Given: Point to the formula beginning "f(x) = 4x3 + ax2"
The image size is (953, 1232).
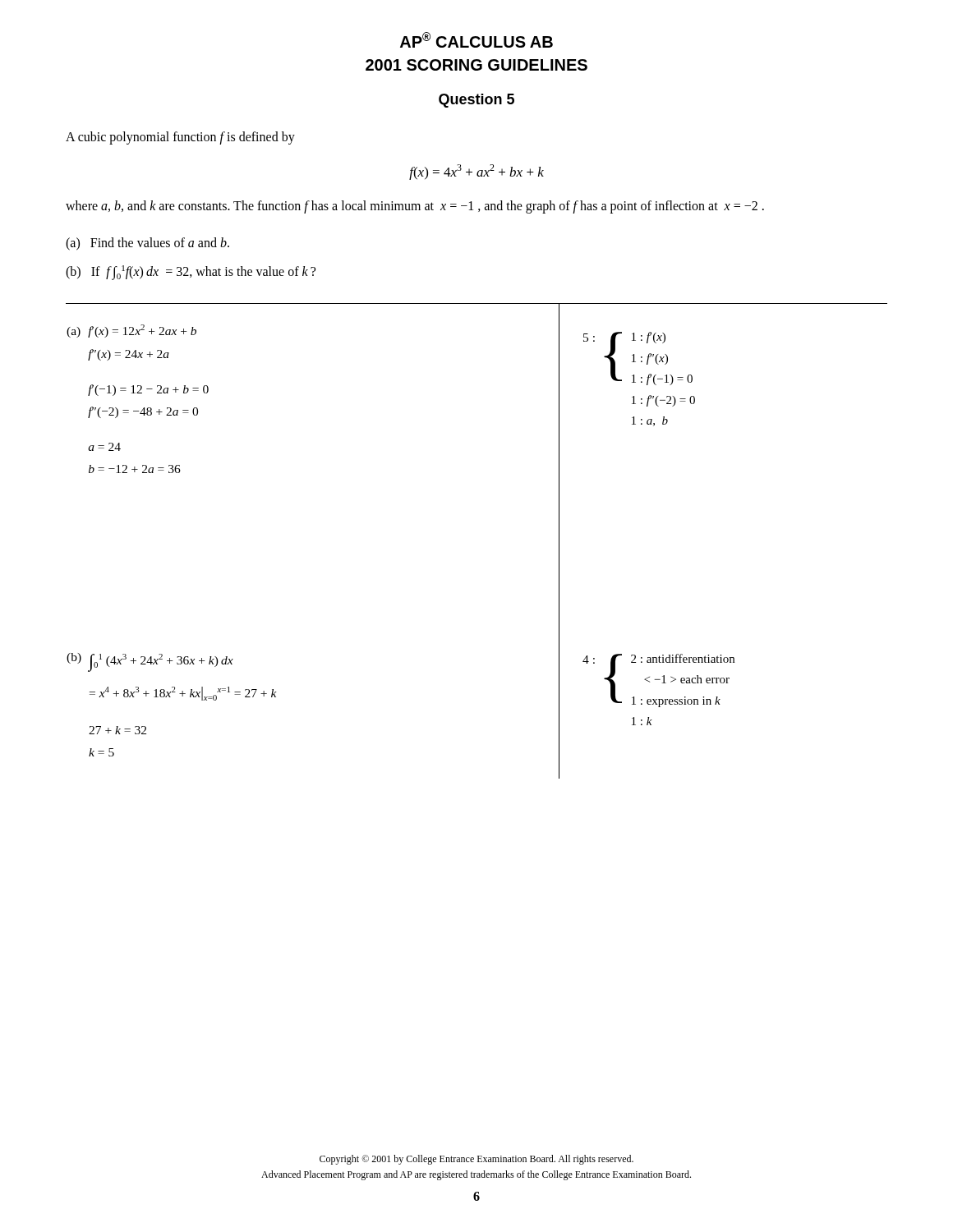Looking at the screenshot, I should coord(476,171).
